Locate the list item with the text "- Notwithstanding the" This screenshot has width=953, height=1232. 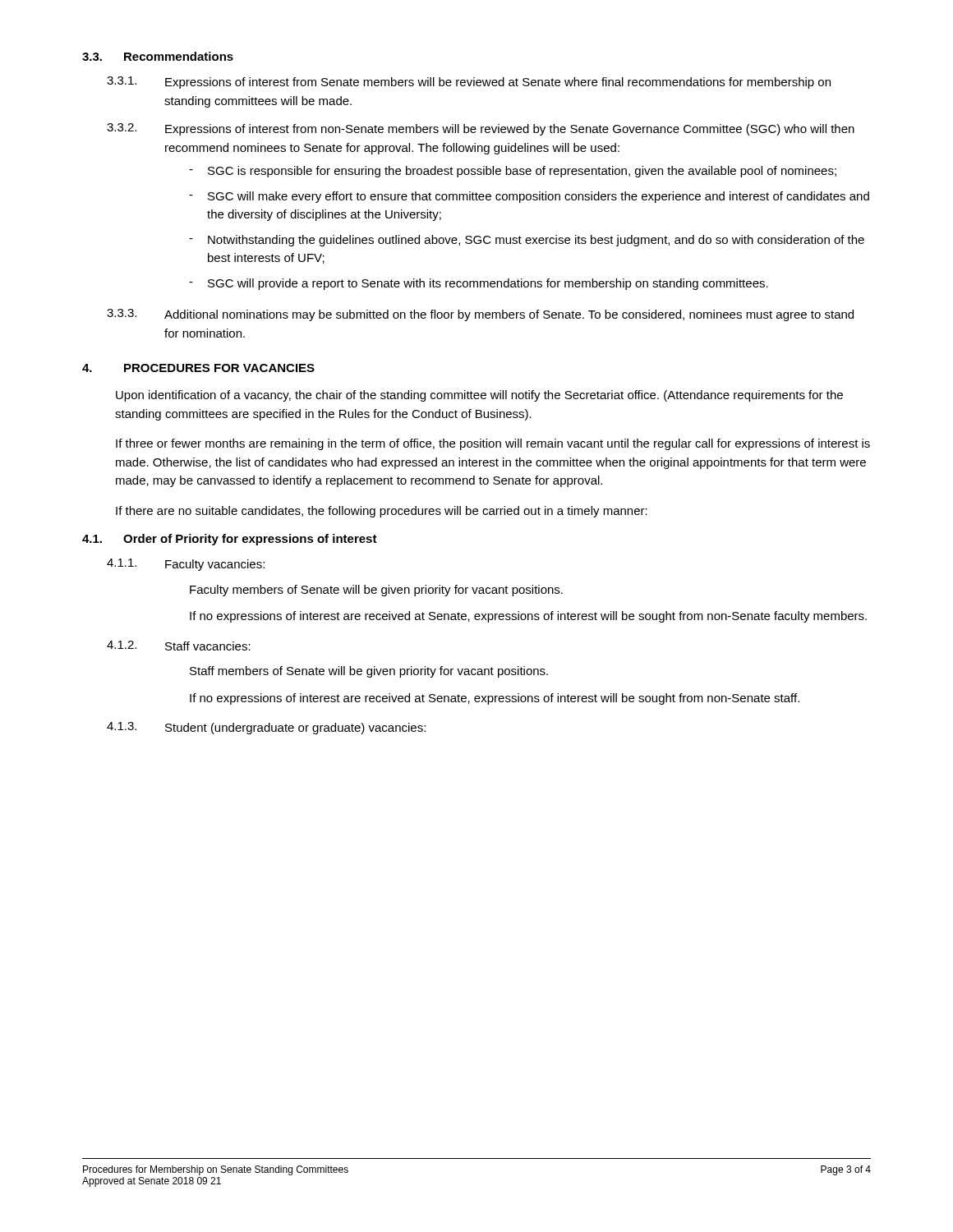pyautogui.click(x=530, y=249)
